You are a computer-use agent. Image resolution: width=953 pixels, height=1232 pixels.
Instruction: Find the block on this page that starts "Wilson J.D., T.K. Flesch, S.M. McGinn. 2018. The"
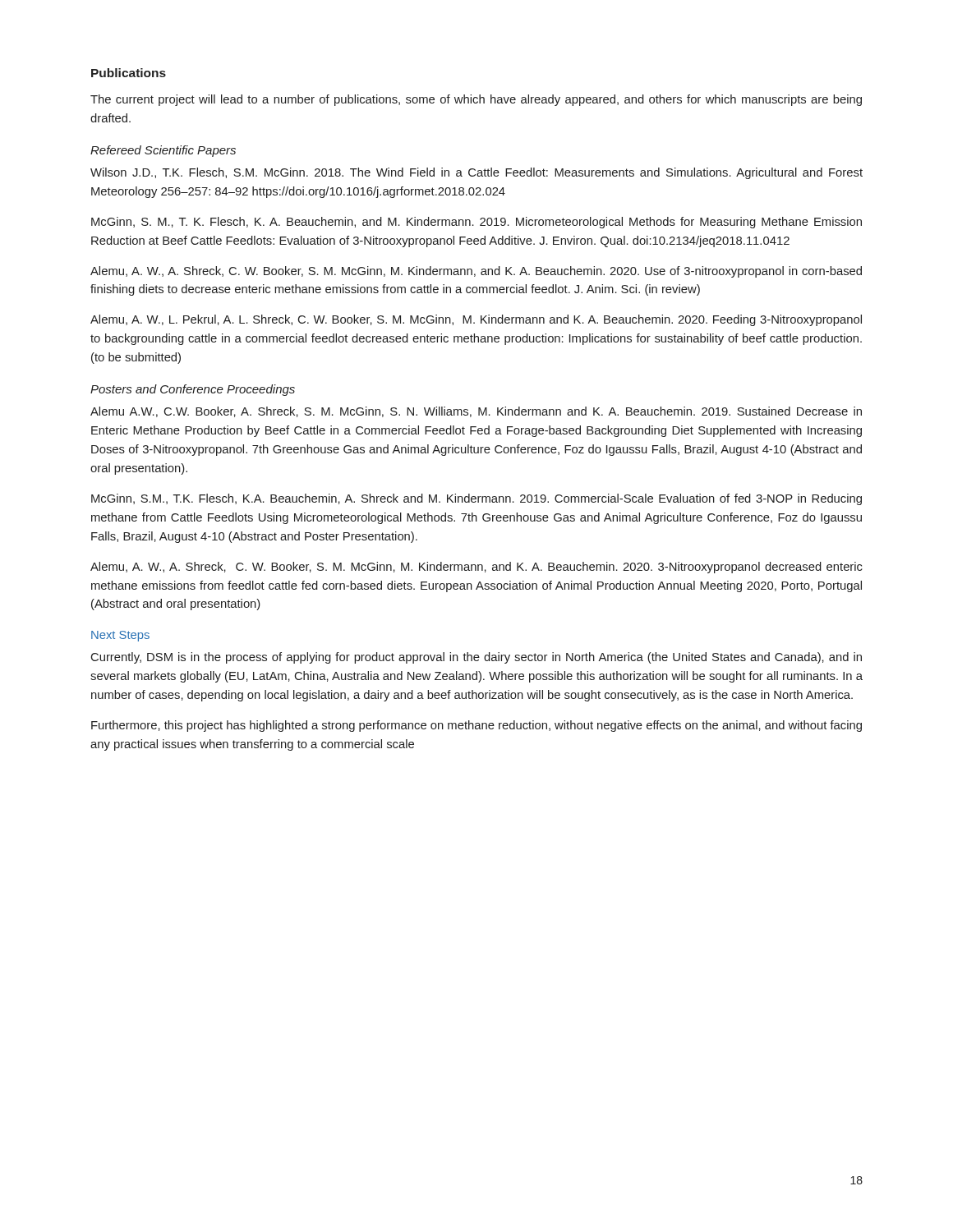tap(476, 182)
